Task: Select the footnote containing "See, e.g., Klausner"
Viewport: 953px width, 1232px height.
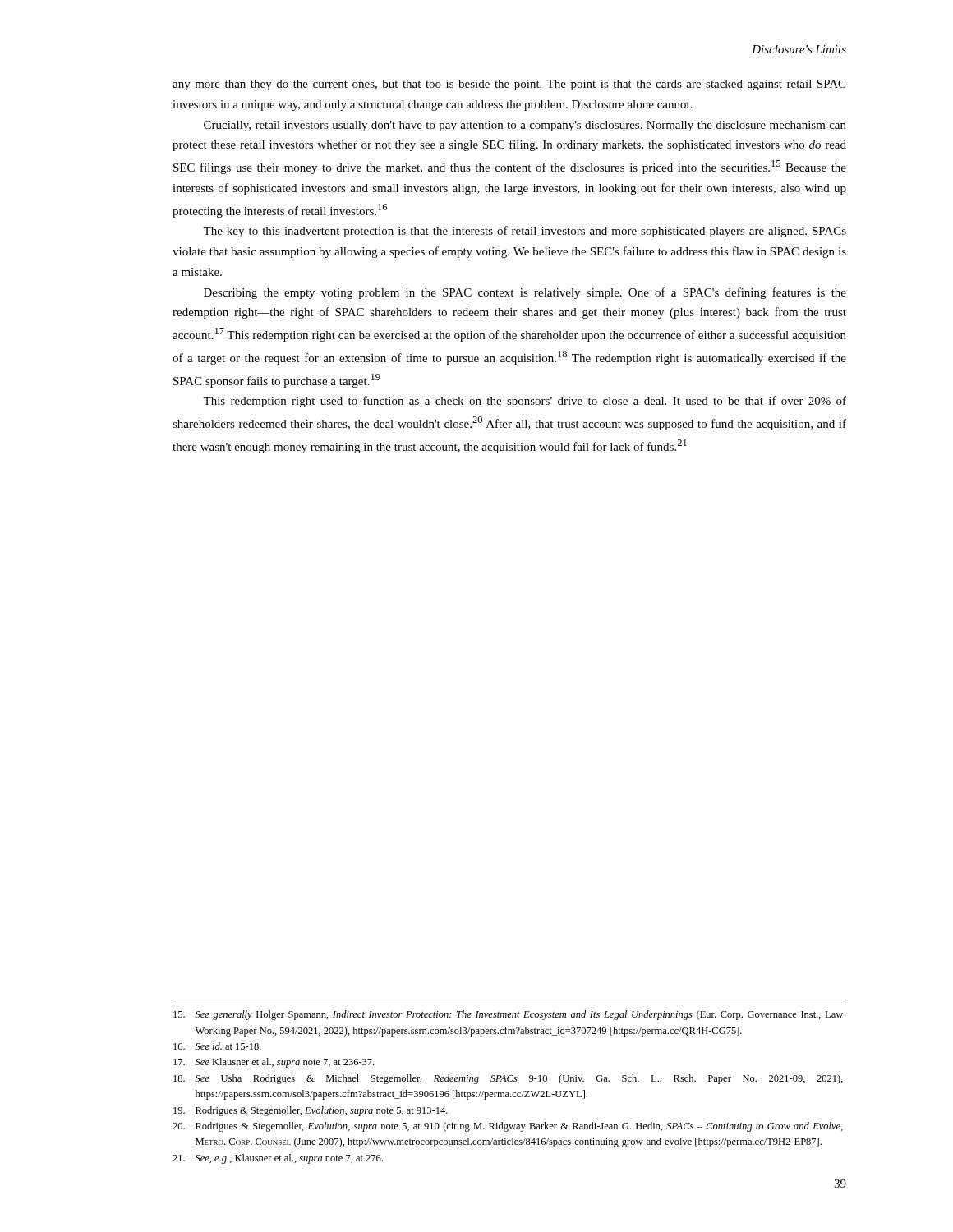Action: [278, 1159]
